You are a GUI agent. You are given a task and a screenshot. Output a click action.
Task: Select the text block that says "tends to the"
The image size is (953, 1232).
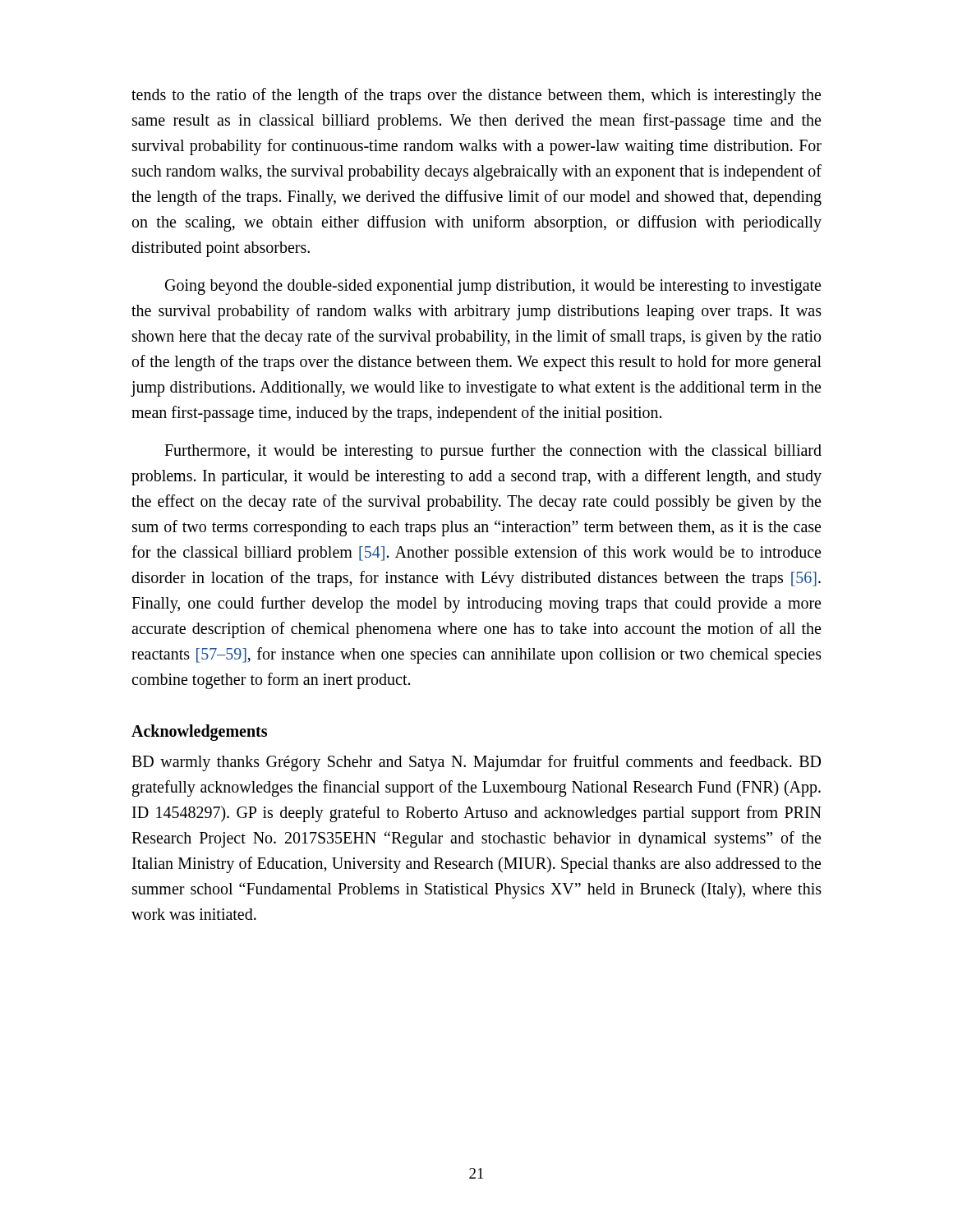click(x=476, y=171)
